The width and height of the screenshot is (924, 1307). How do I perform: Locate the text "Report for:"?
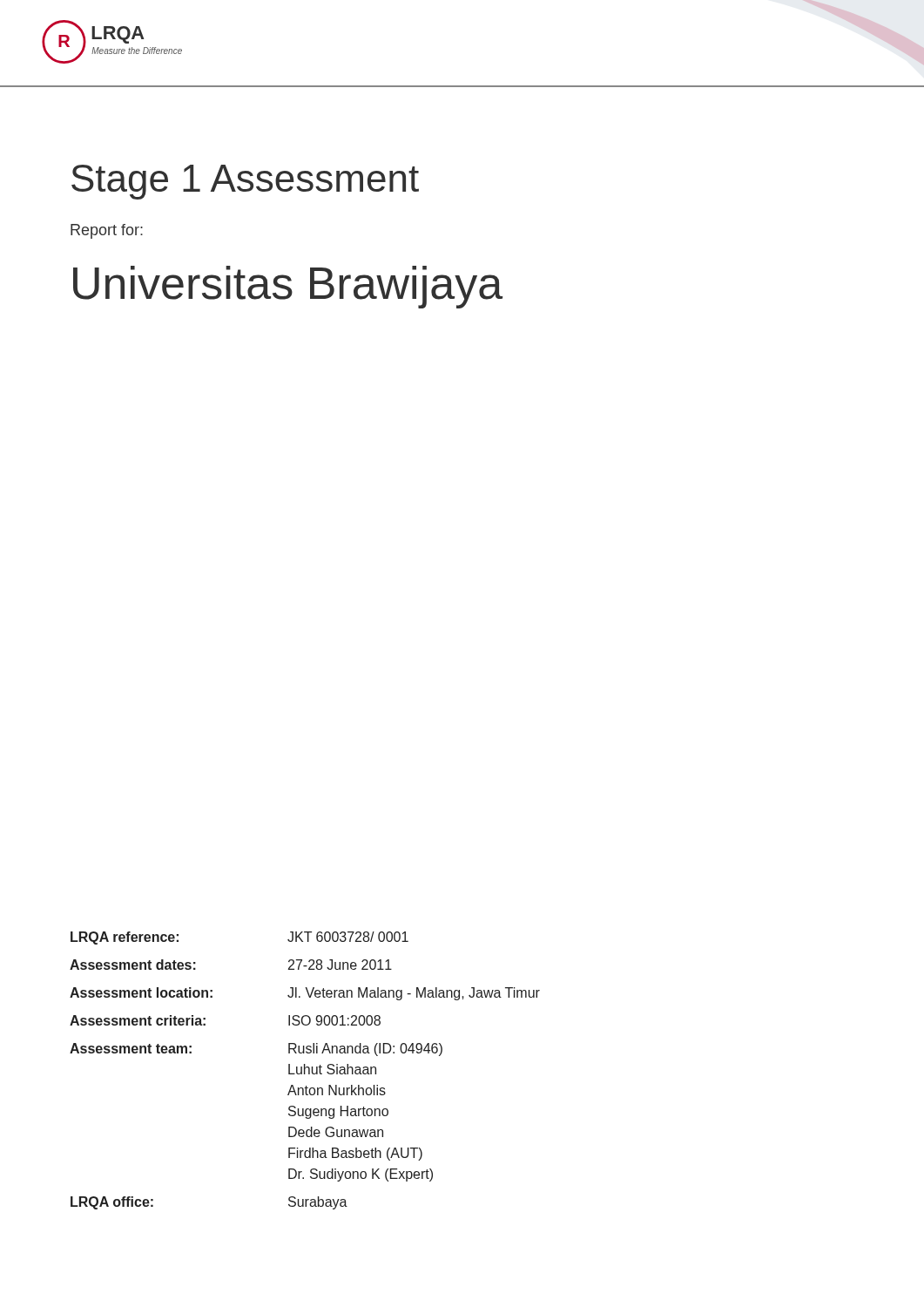click(x=107, y=231)
